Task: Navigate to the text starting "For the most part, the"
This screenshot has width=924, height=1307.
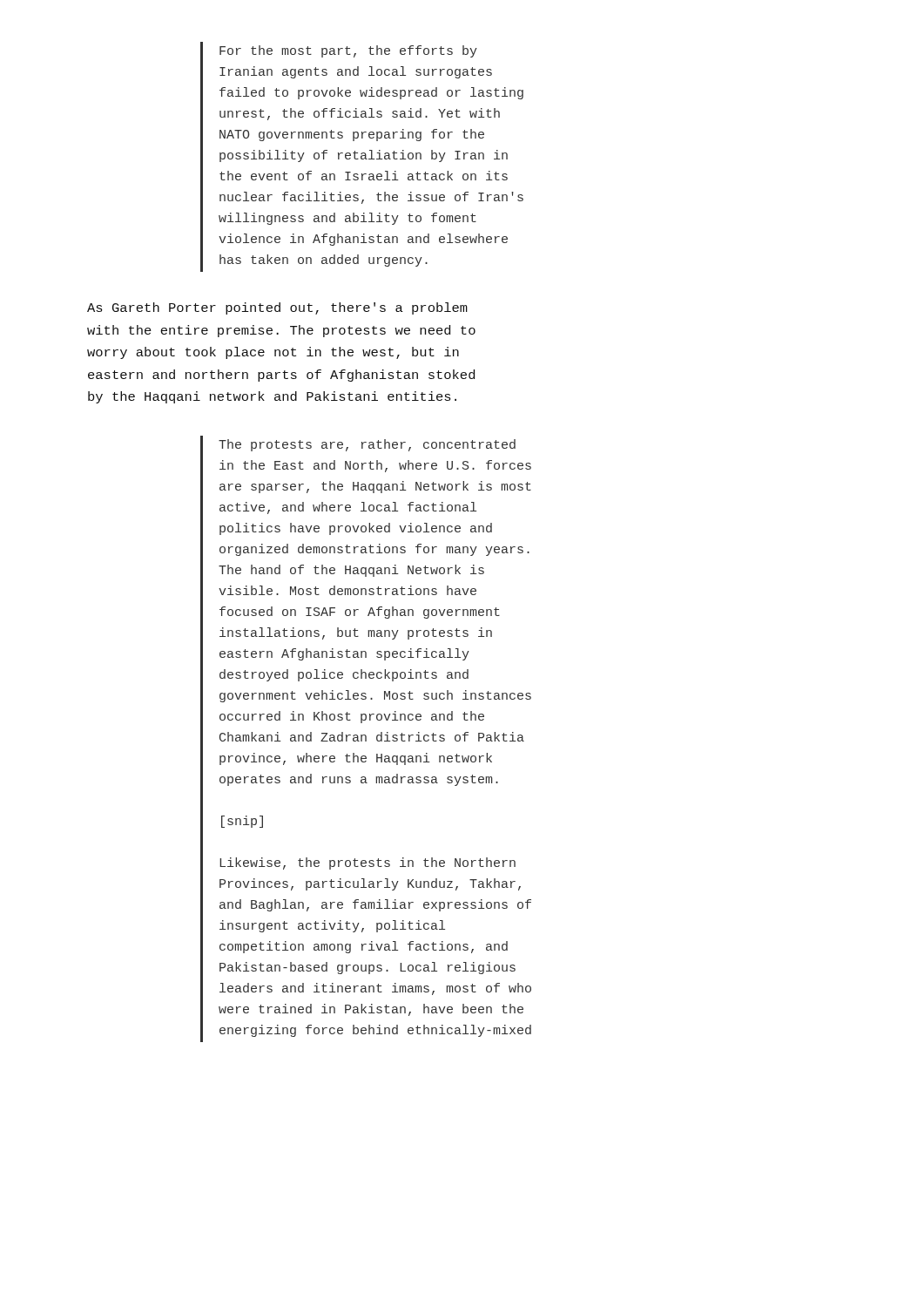Action: [x=371, y=156]
